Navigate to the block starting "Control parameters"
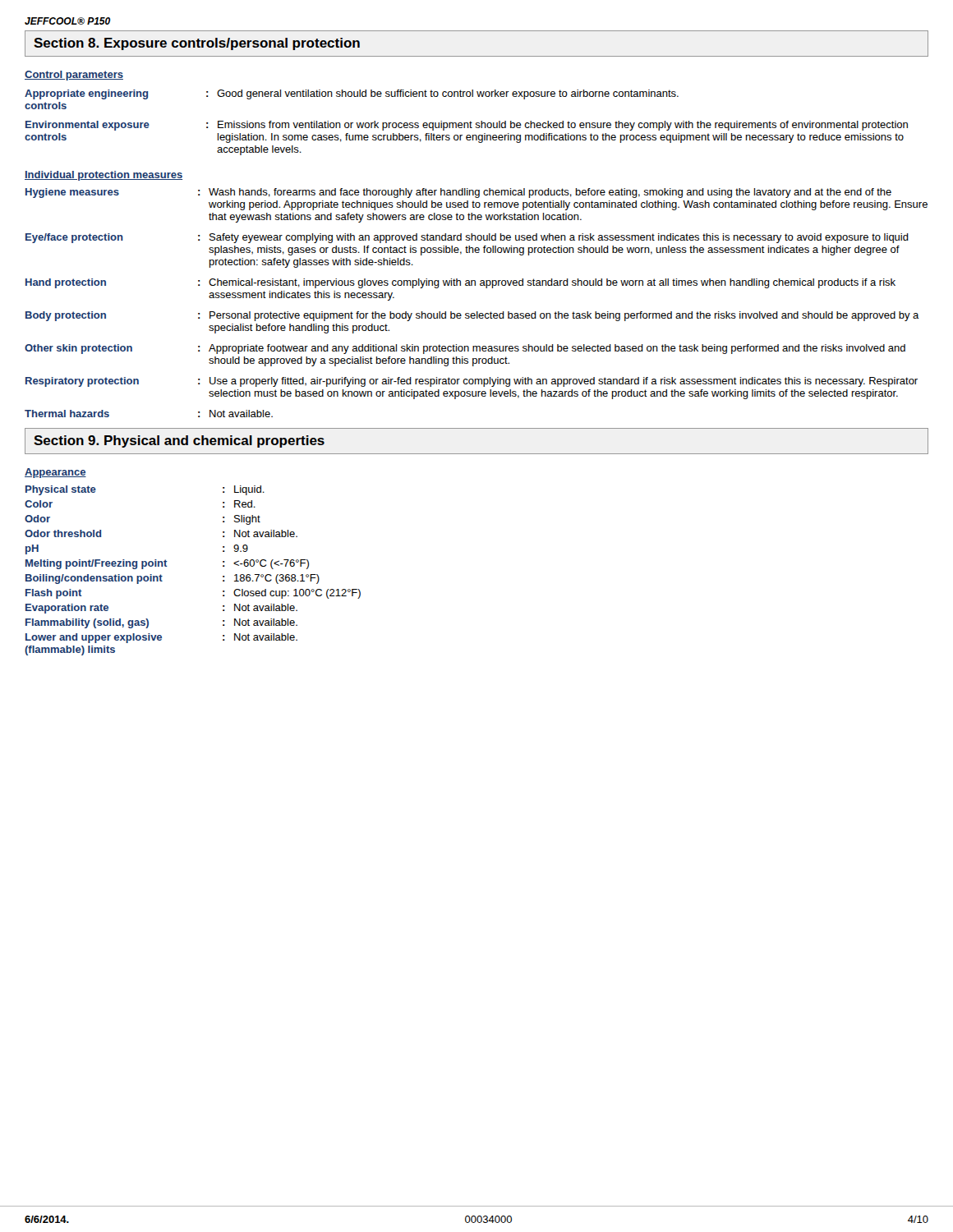The image size is (953, 1232). (74, 74)
